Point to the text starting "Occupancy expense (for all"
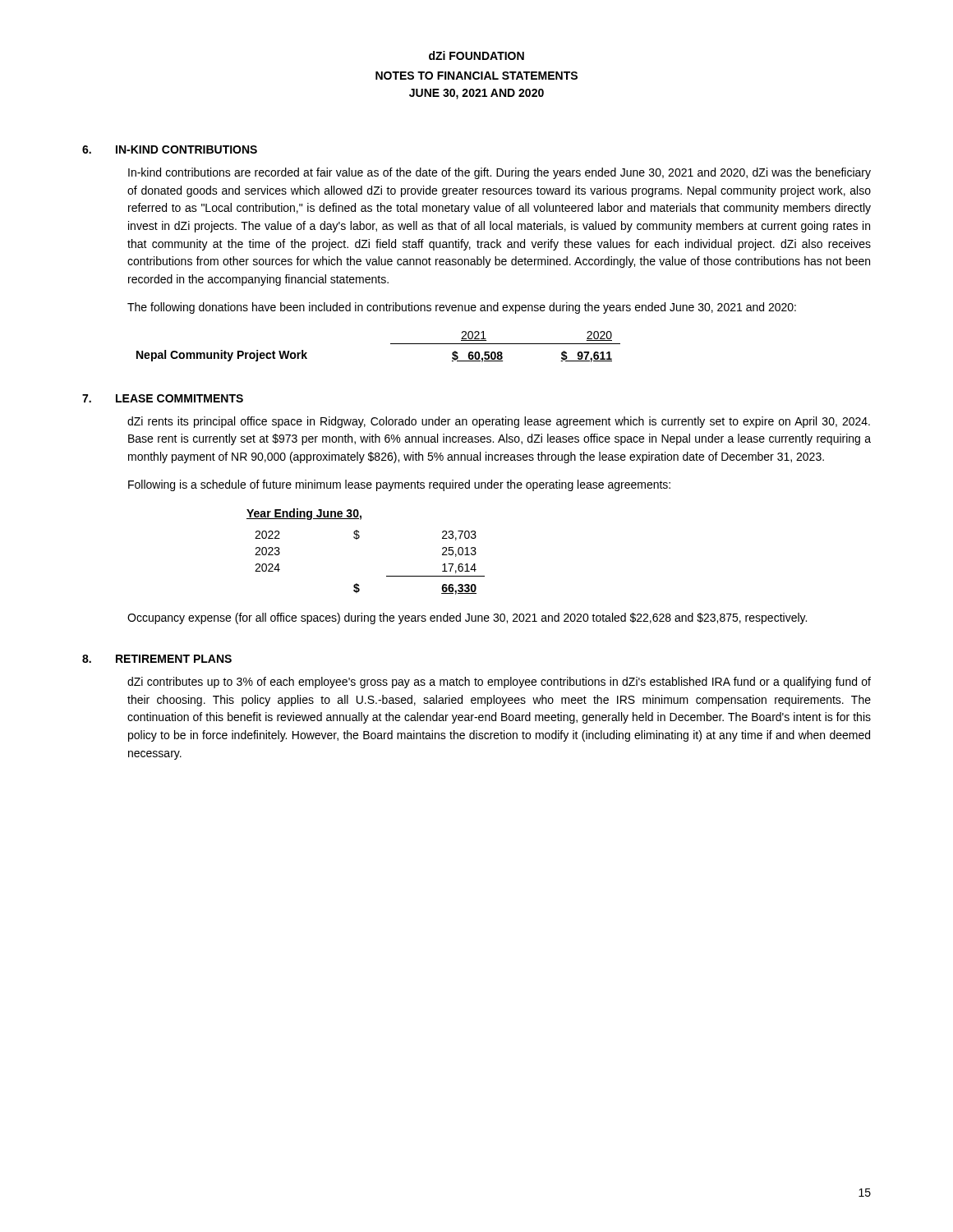953x1232 pixels. [468, 618]
